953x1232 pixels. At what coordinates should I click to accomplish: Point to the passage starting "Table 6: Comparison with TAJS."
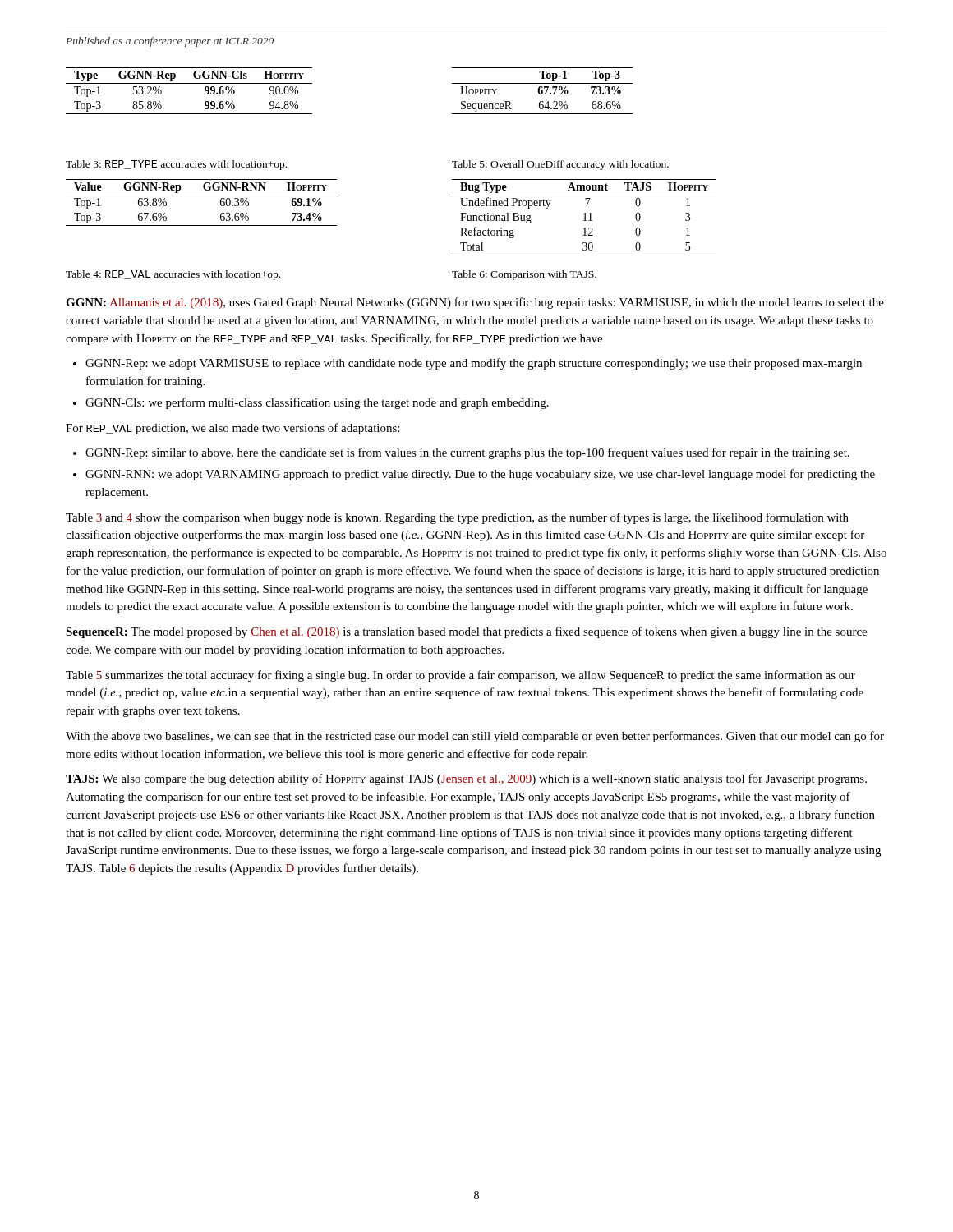(524, 274)
